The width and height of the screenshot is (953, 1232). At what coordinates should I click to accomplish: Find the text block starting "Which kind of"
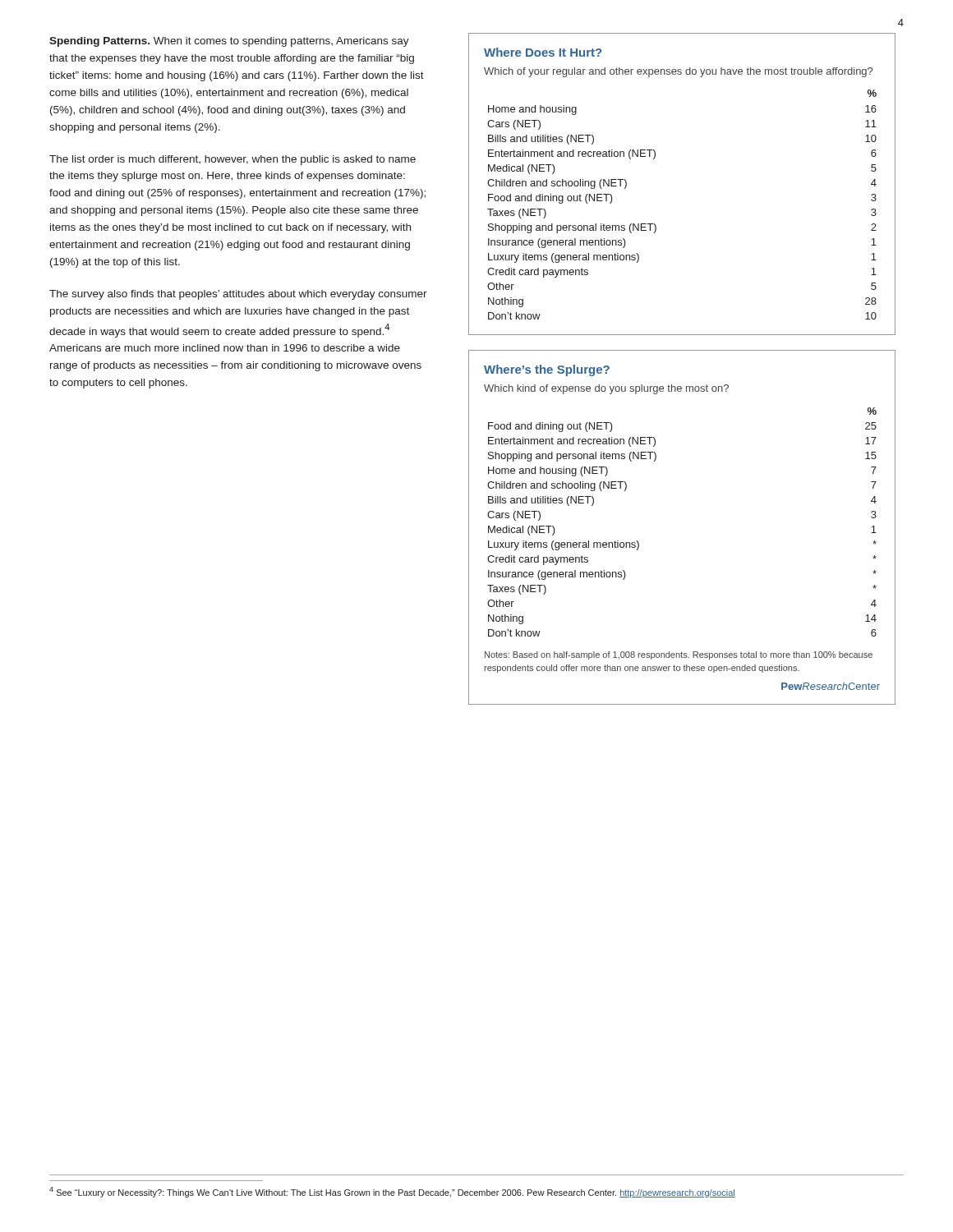[607, 388]
